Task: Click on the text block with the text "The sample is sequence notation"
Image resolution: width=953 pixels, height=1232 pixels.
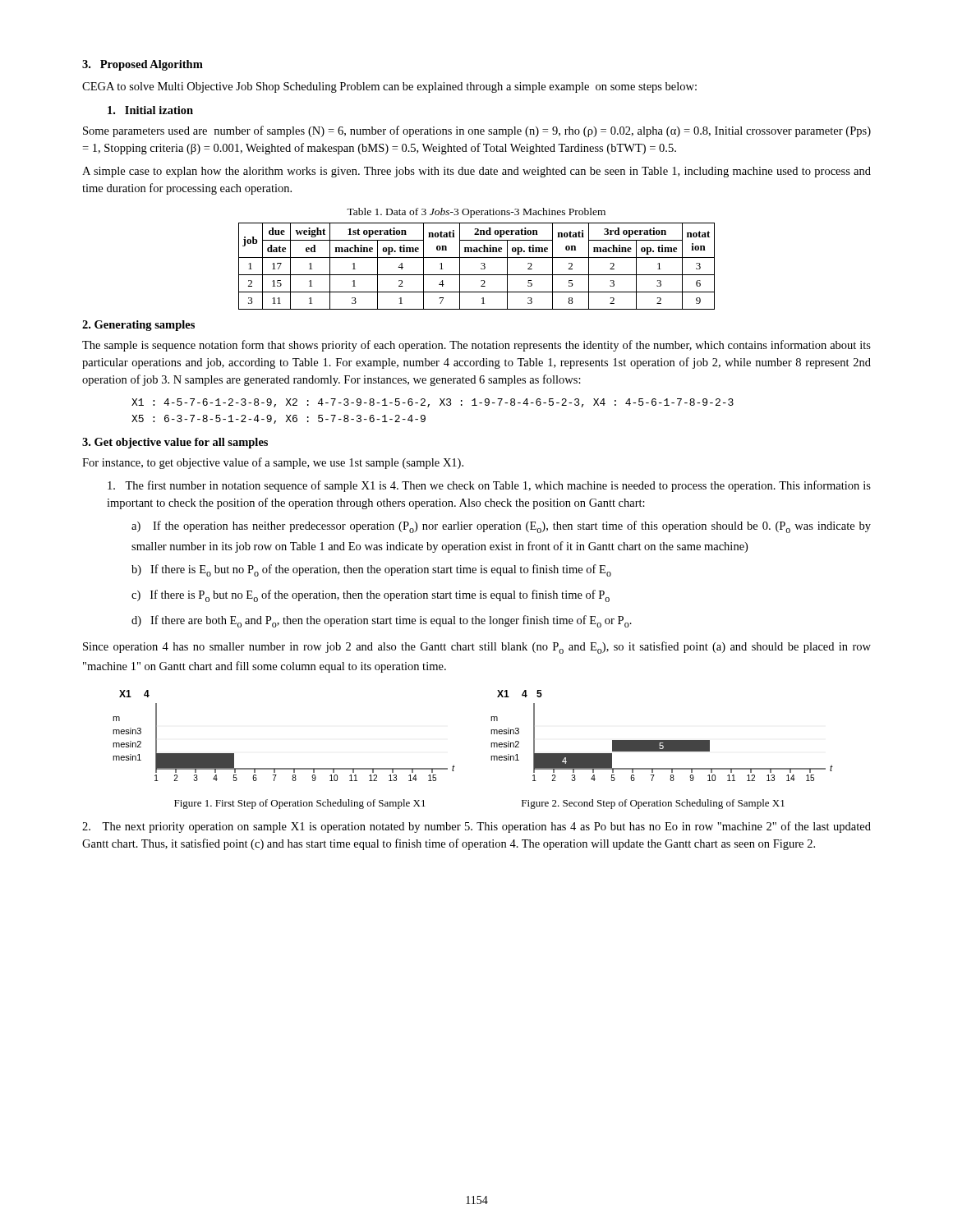Action: (x=476, y=363)
